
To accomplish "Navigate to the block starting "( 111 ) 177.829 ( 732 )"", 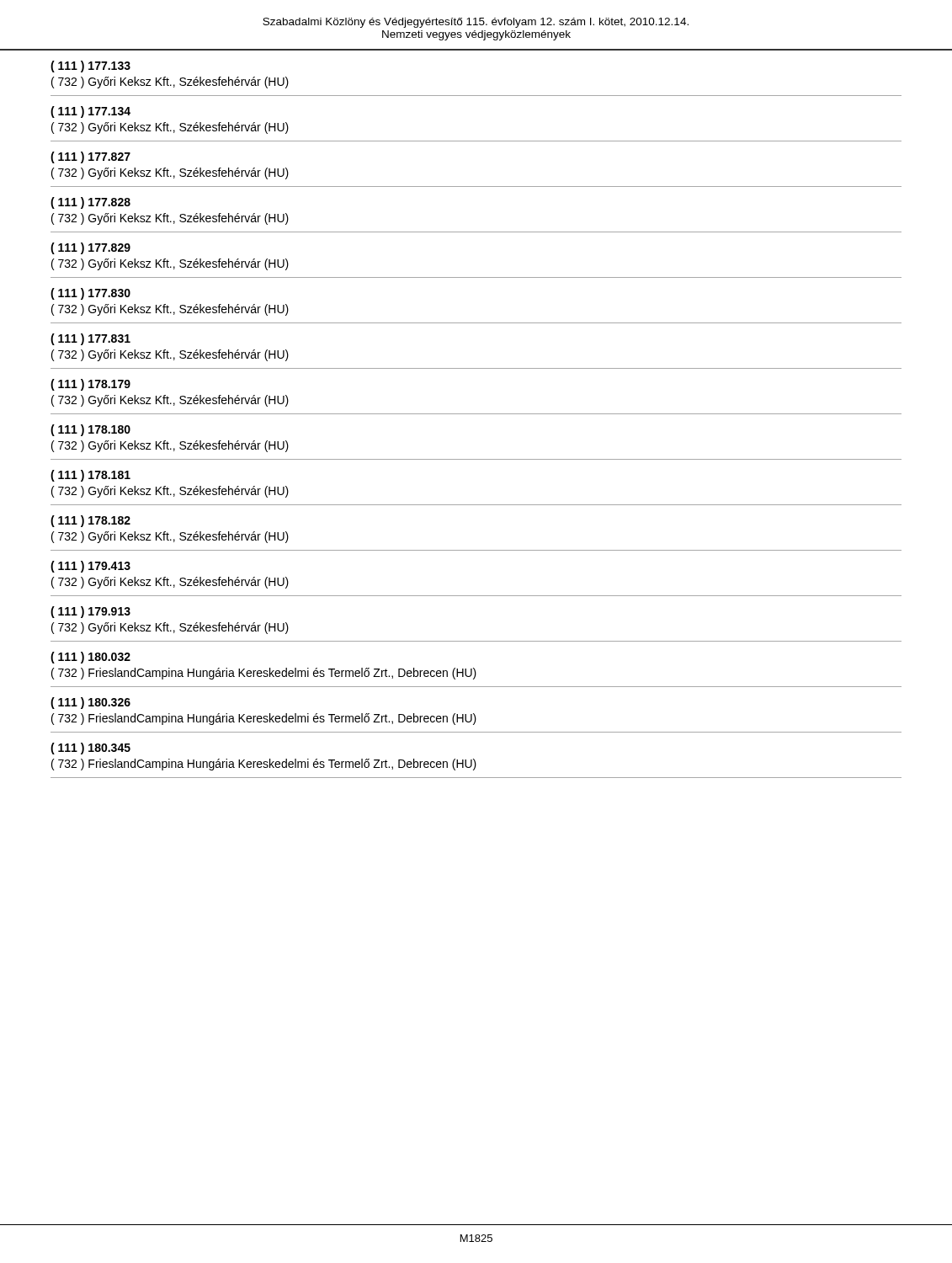I will coord(90,248).
